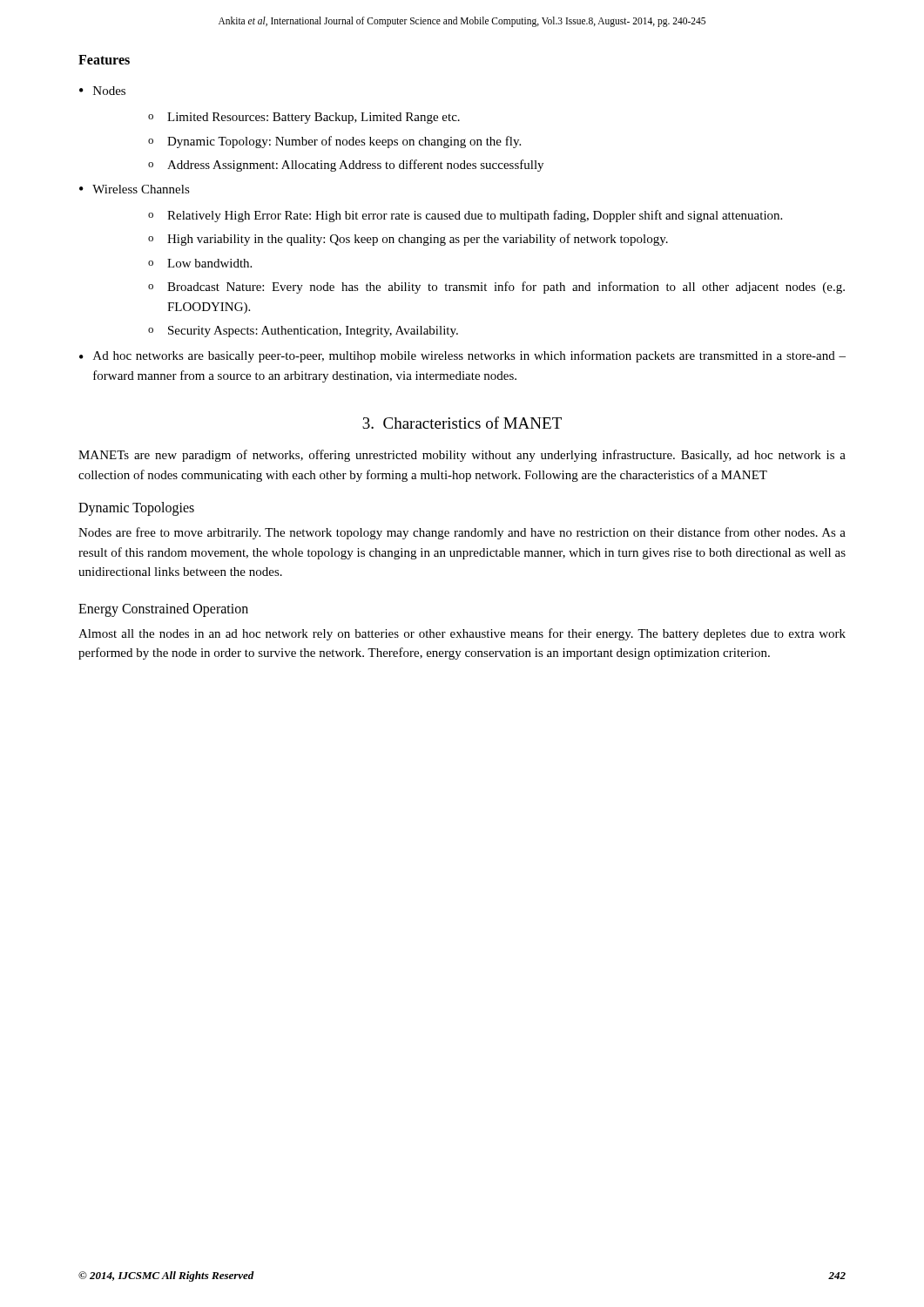Locate the list item with the text "o High variability in the quality: Qos"

point(408,239)
